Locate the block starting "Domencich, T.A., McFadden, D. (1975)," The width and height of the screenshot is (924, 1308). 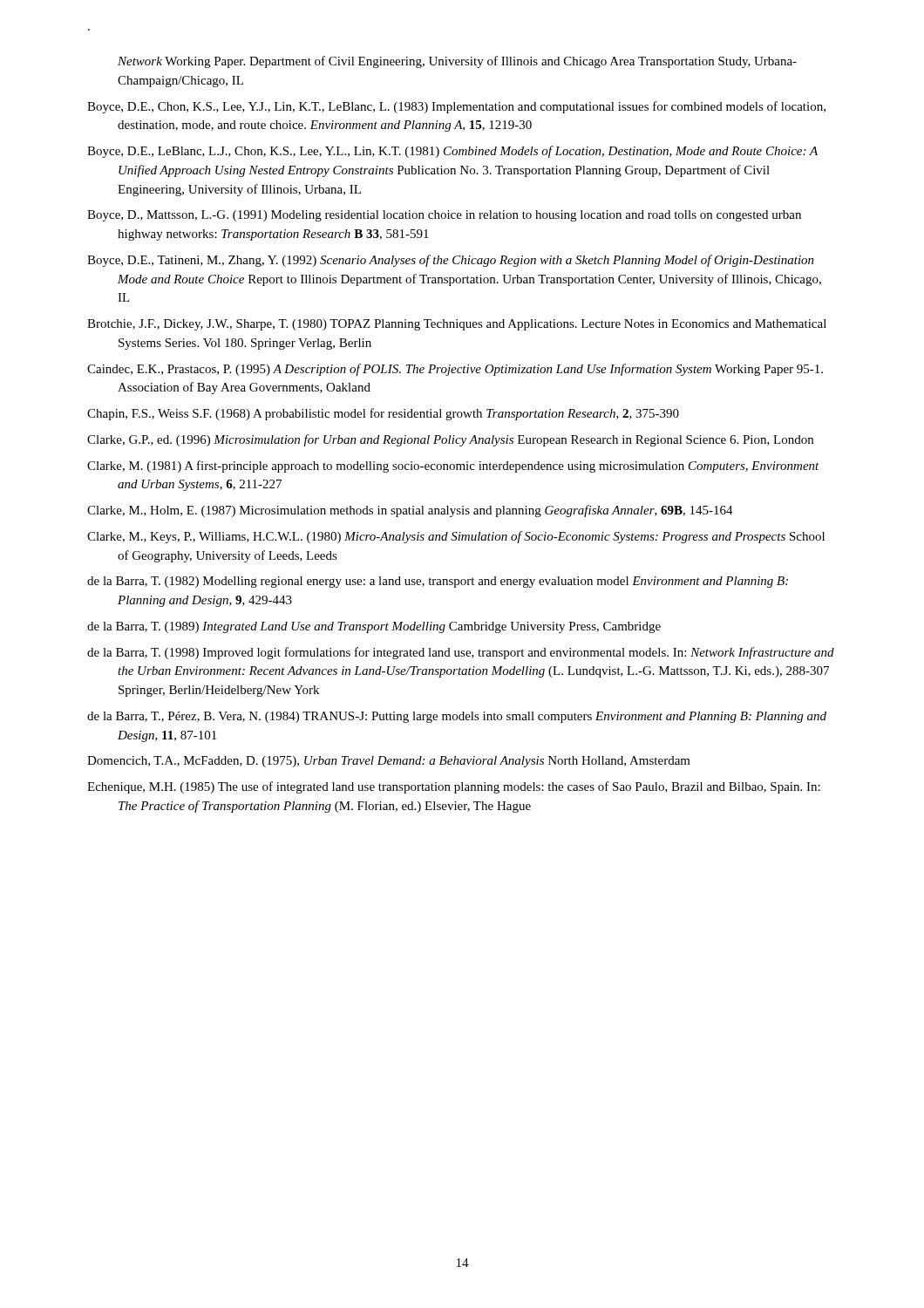point(389,761)
